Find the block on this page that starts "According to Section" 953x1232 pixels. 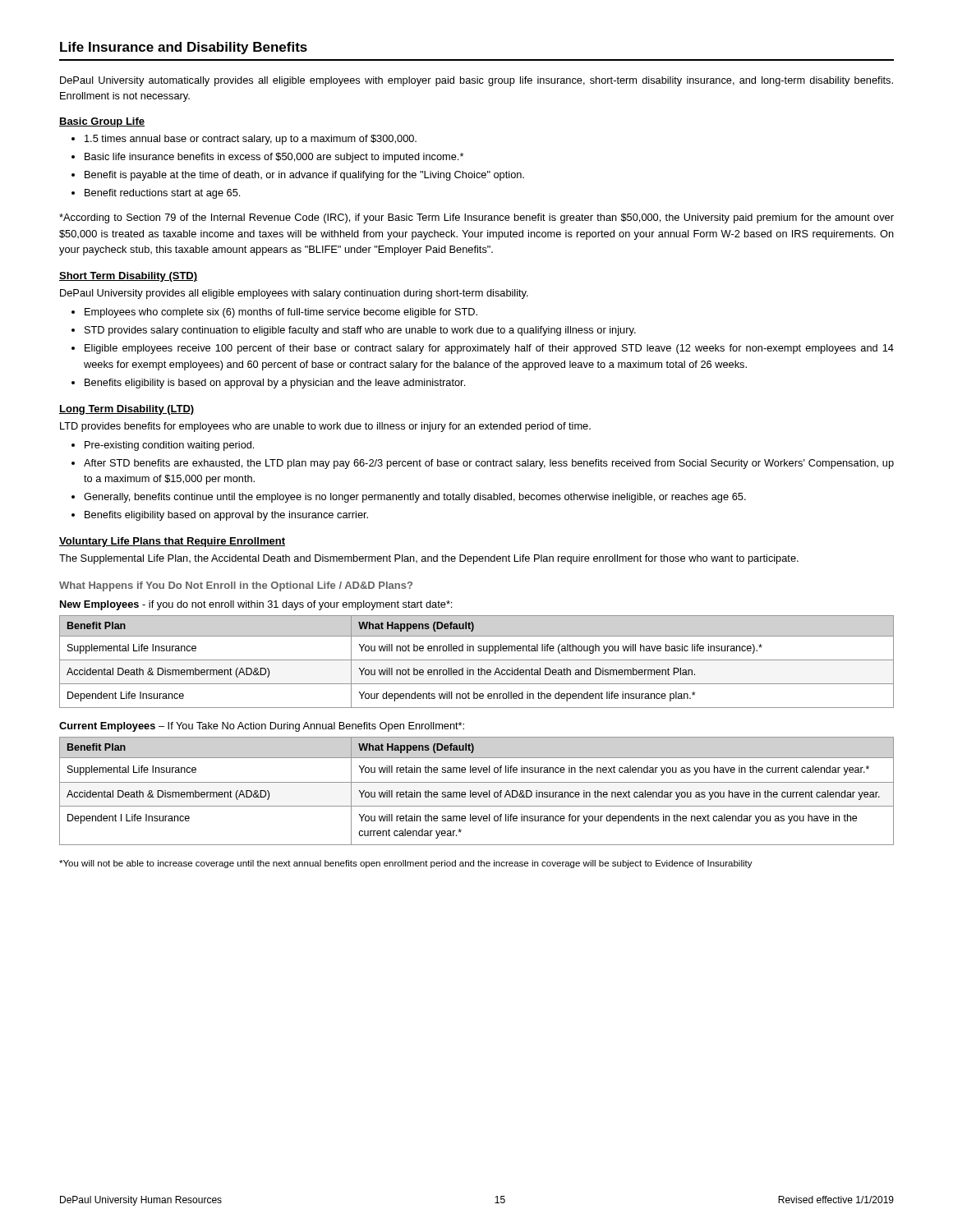(476, 233)
